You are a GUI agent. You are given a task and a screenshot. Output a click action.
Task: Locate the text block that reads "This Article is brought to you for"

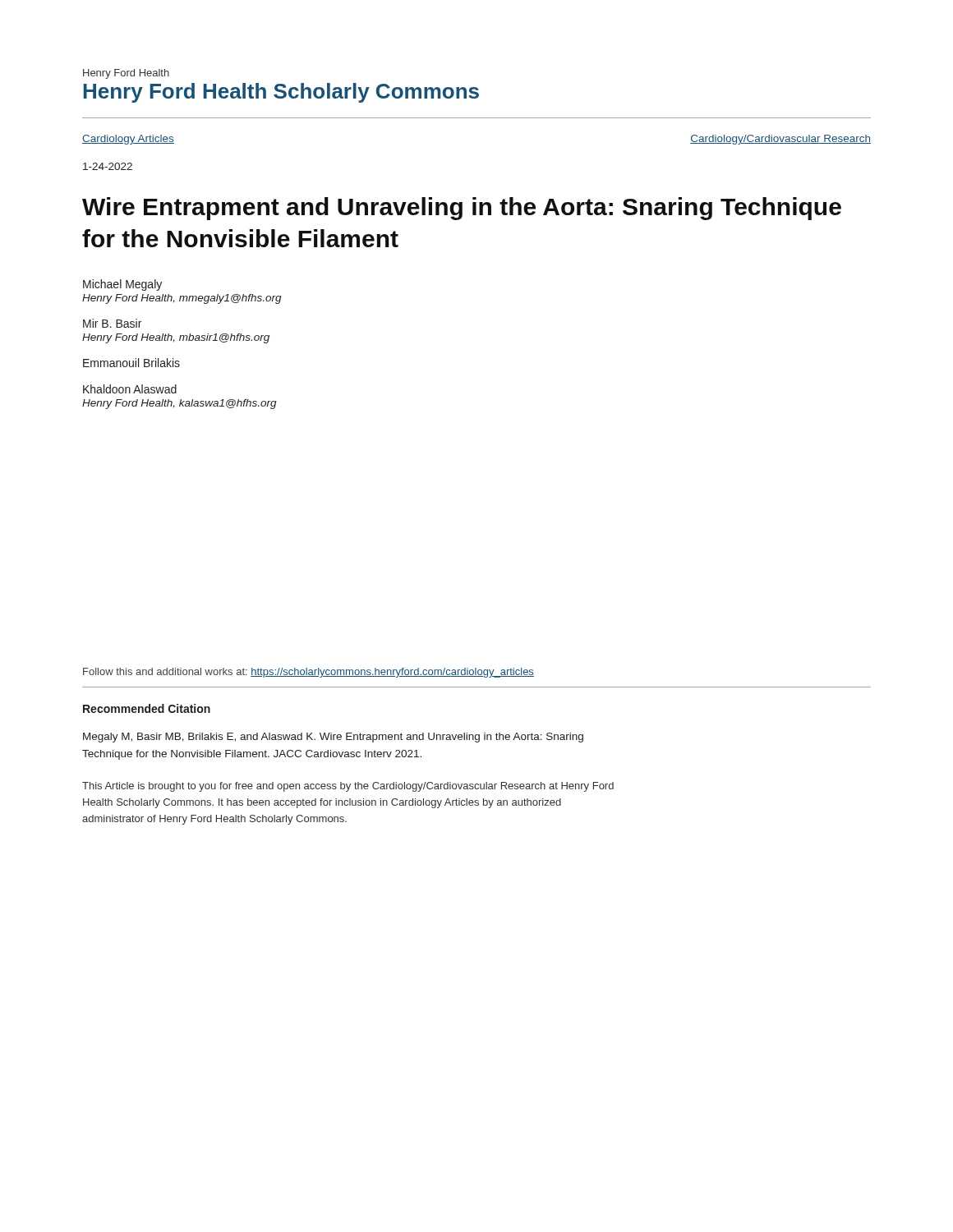coord(476,803)
